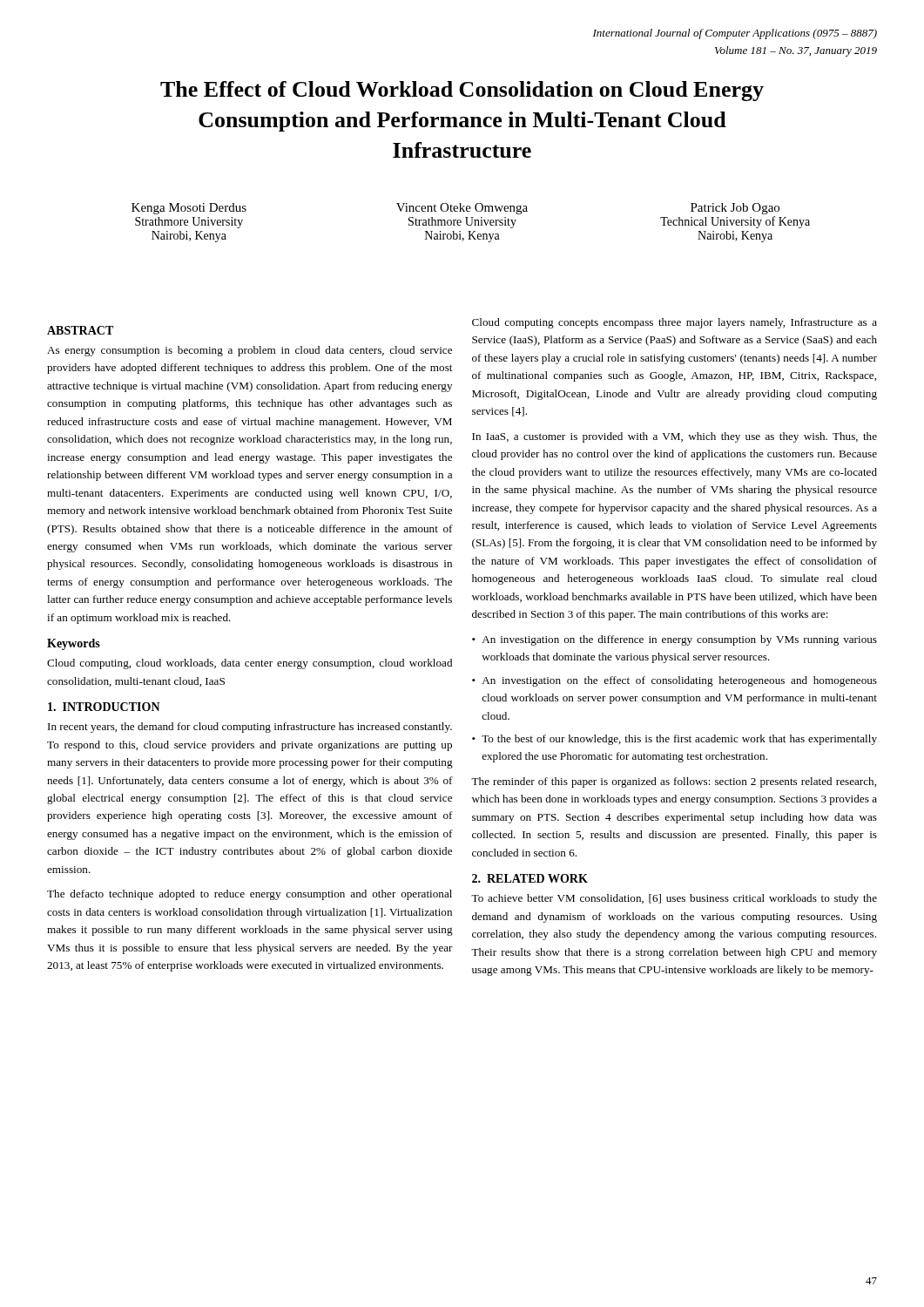
Task: Select the text block that says "To achieve better"
Action: tap(674, 934)
